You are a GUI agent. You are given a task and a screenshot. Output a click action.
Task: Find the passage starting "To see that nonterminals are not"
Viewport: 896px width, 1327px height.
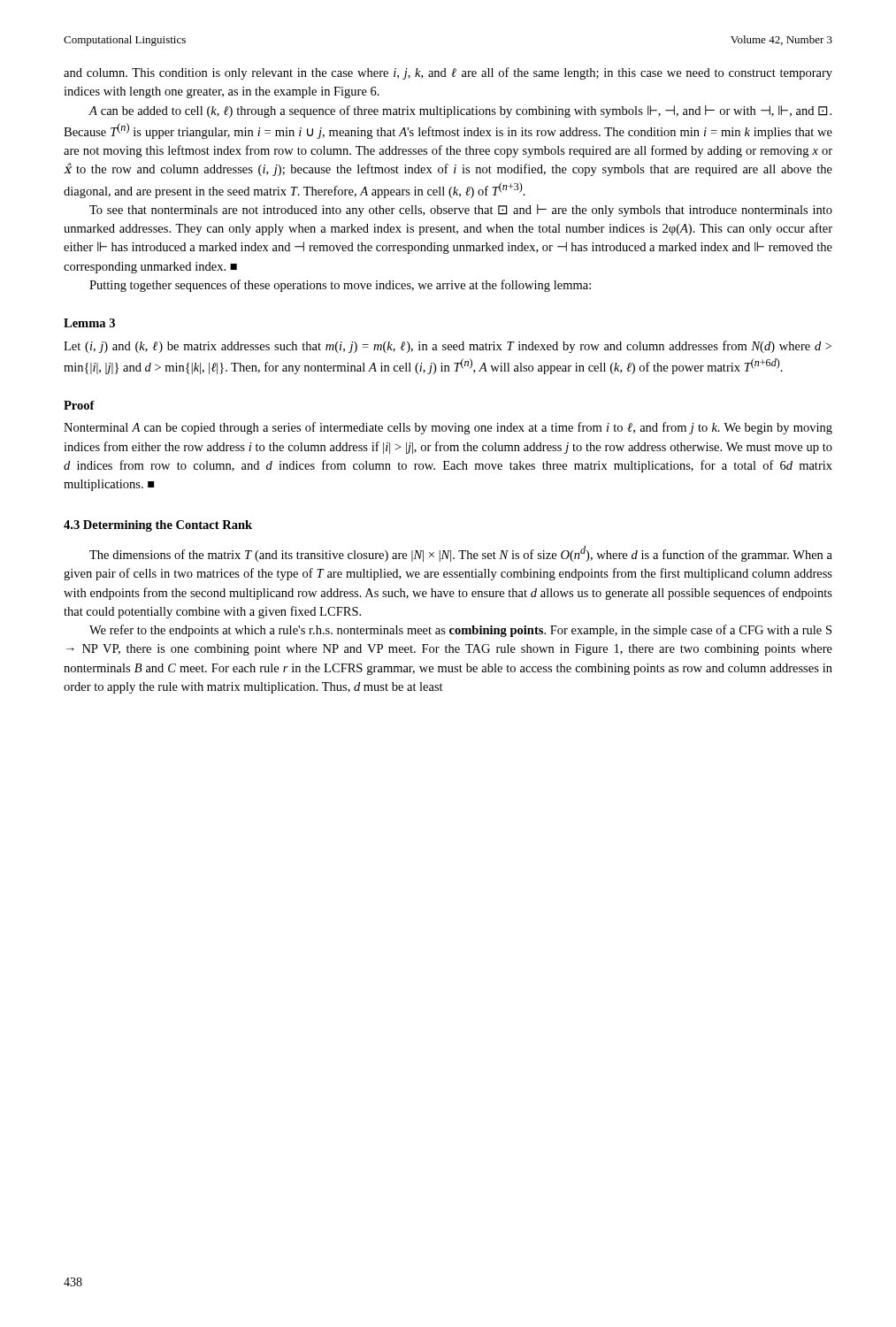pyautogui.click(x=448, y=238)
